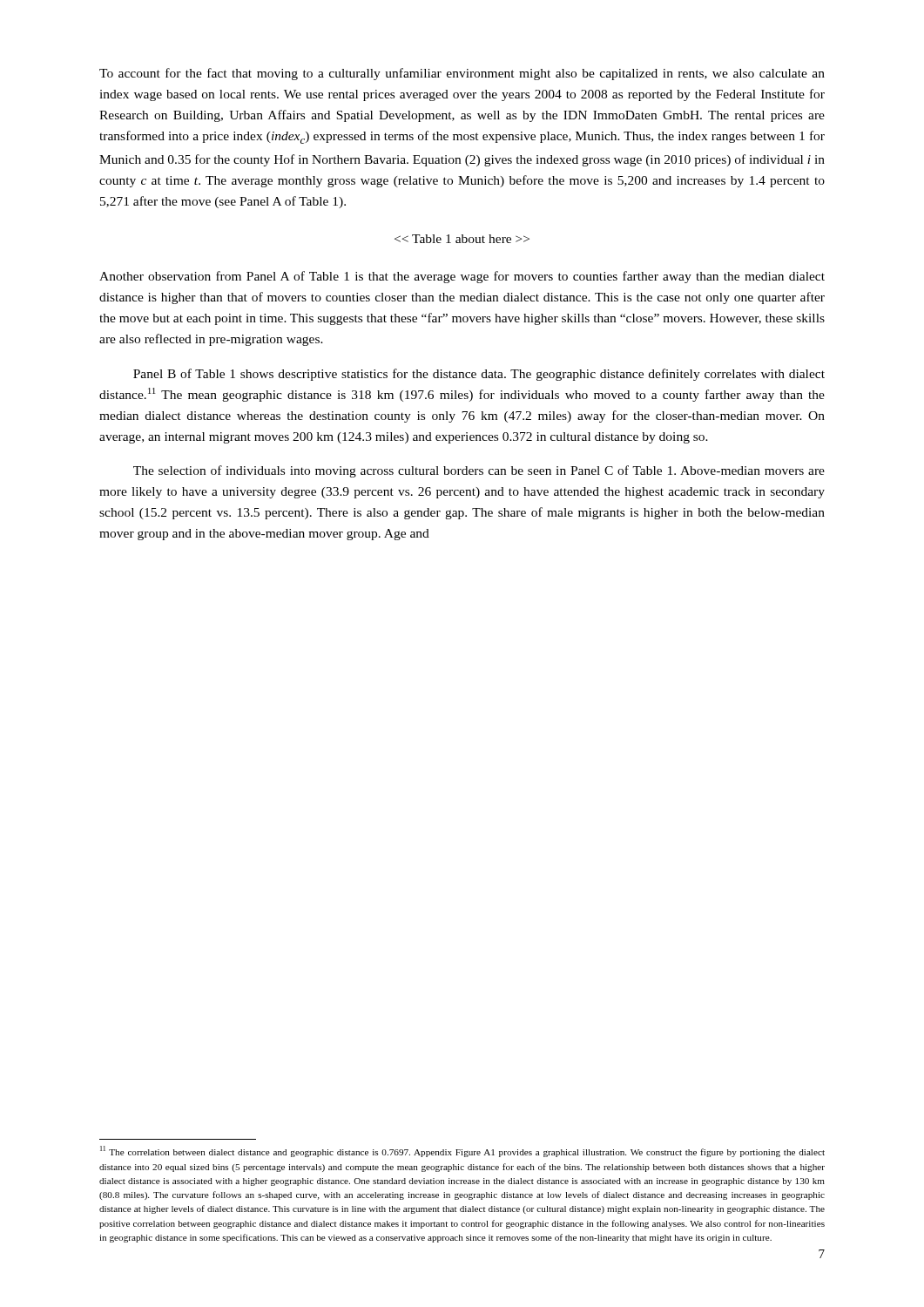Click on the text block that reads "Another observation from Panel A of Table"
This screenshot has width=924, height=1307.
[462, 307]
